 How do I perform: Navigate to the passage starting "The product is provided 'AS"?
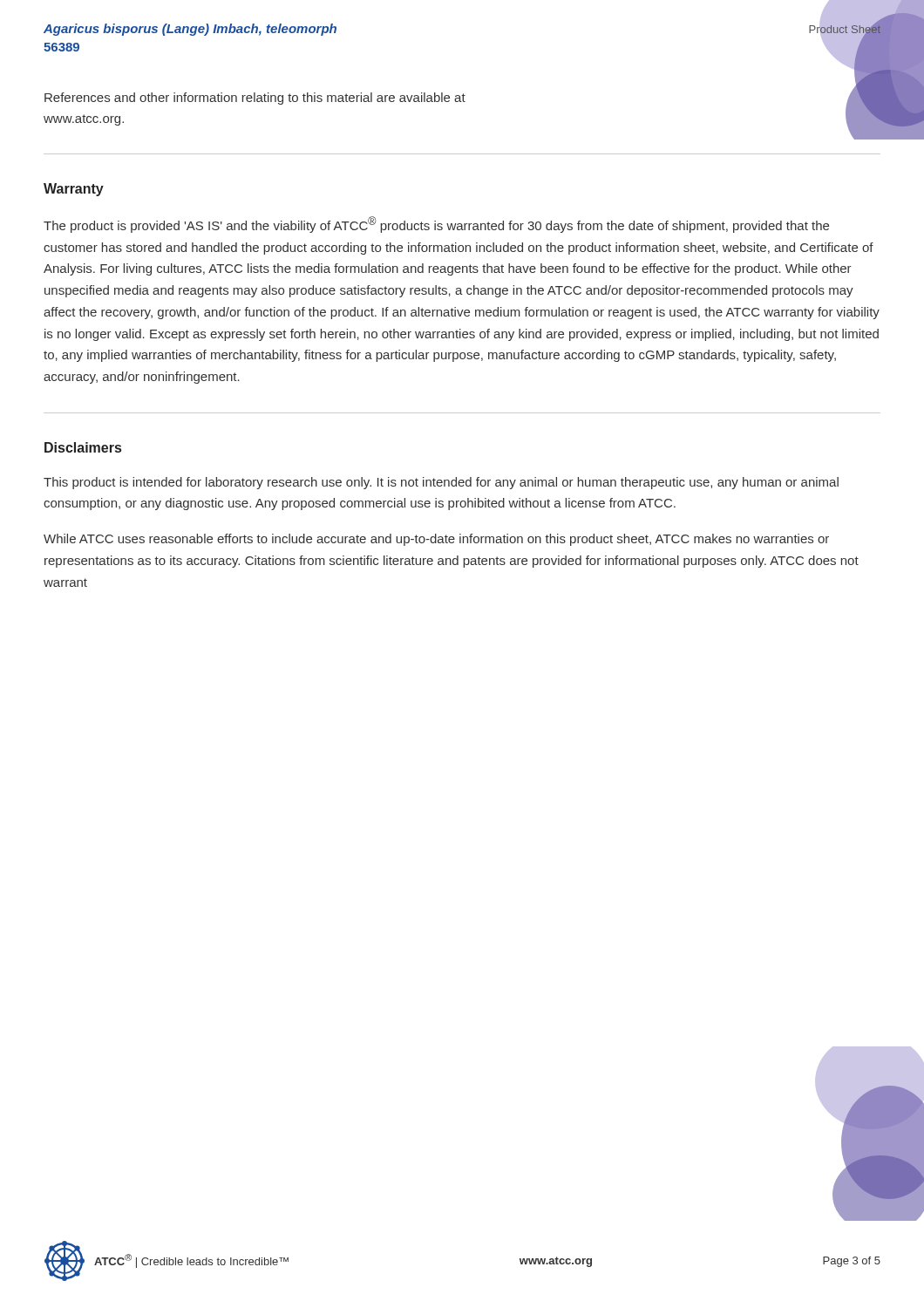point(461,299)
